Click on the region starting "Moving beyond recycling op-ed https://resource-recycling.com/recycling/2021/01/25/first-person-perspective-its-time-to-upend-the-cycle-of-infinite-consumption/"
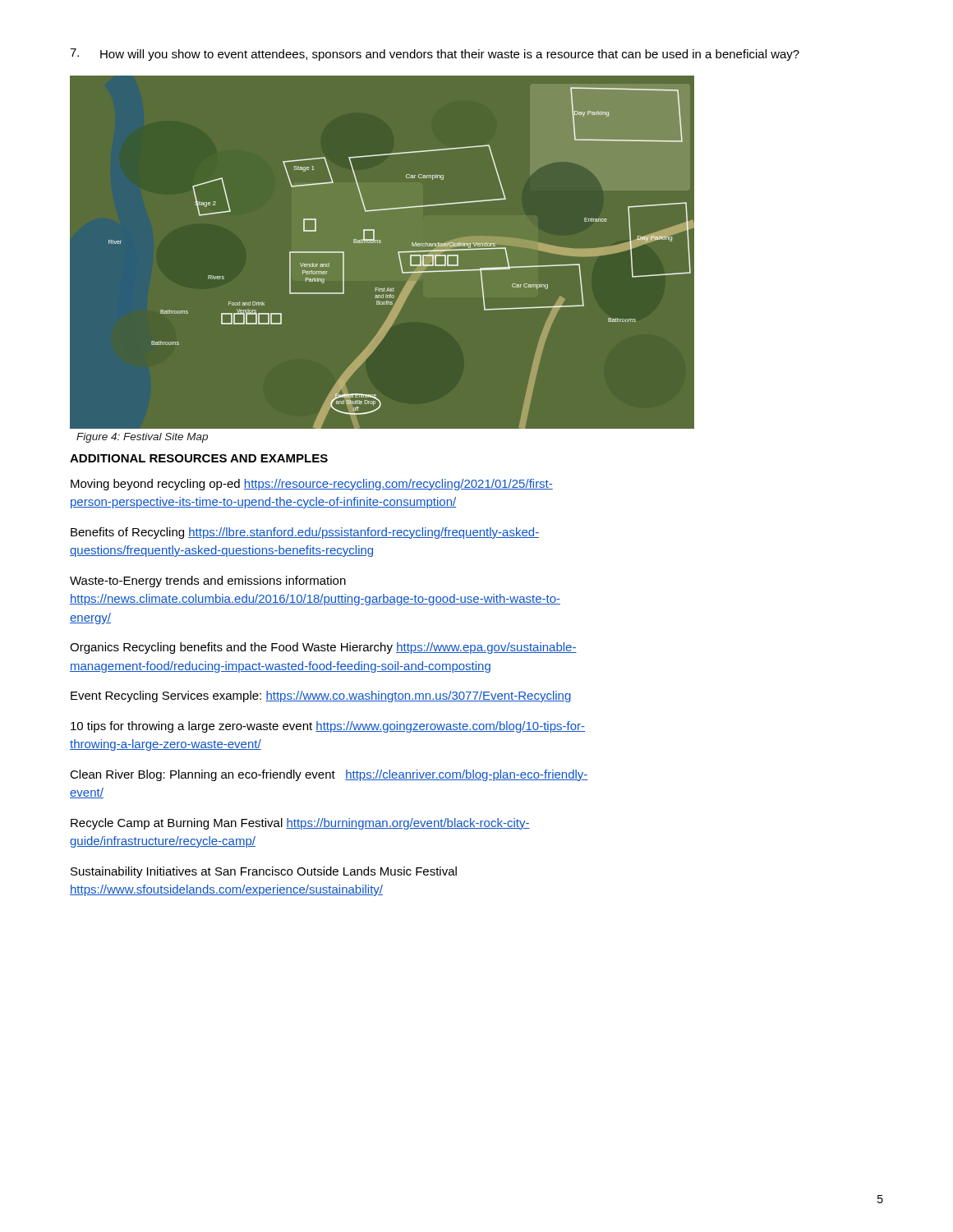 coord(311,492)
